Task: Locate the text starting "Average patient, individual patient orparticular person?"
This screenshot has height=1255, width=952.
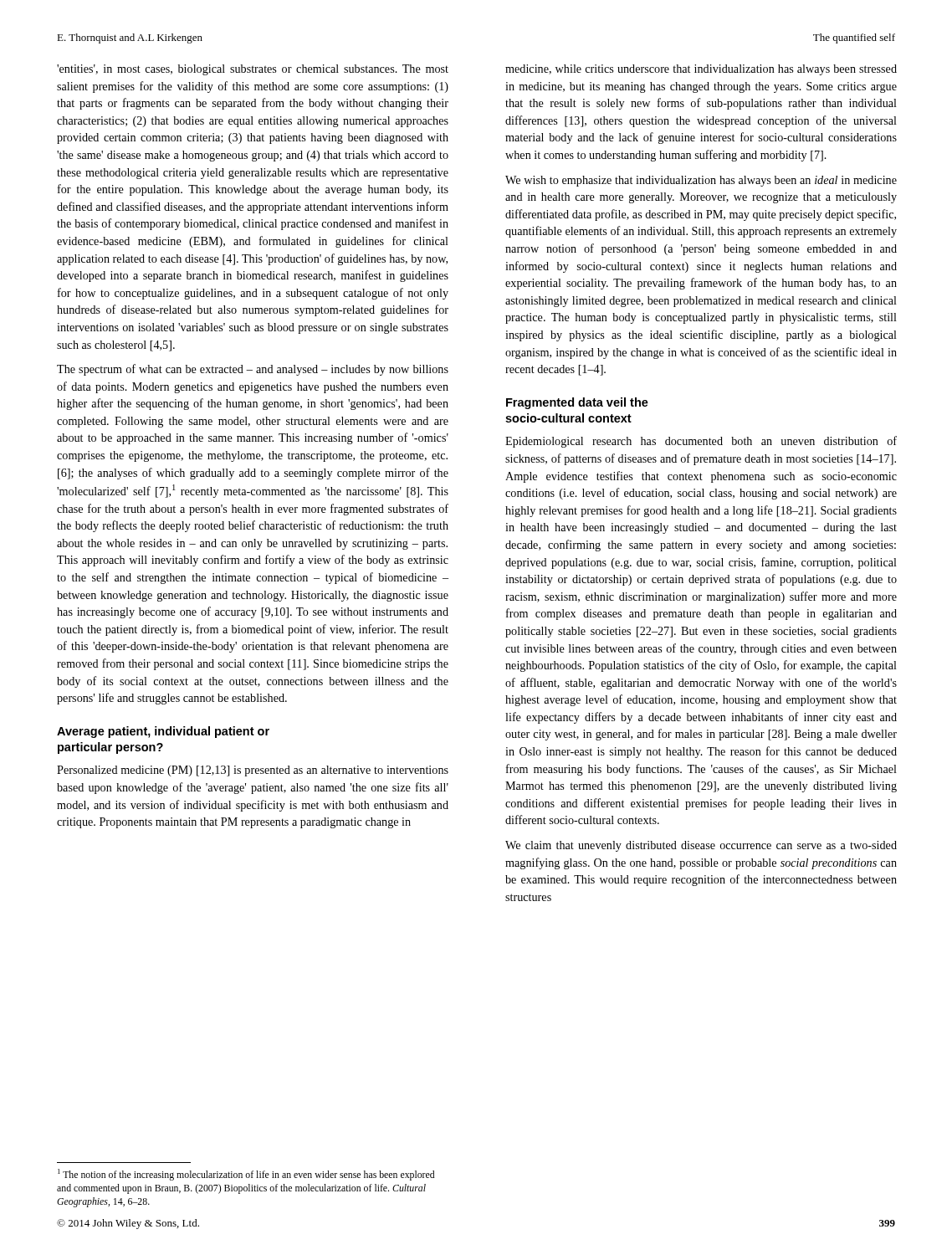Action: tap(163, 739)
